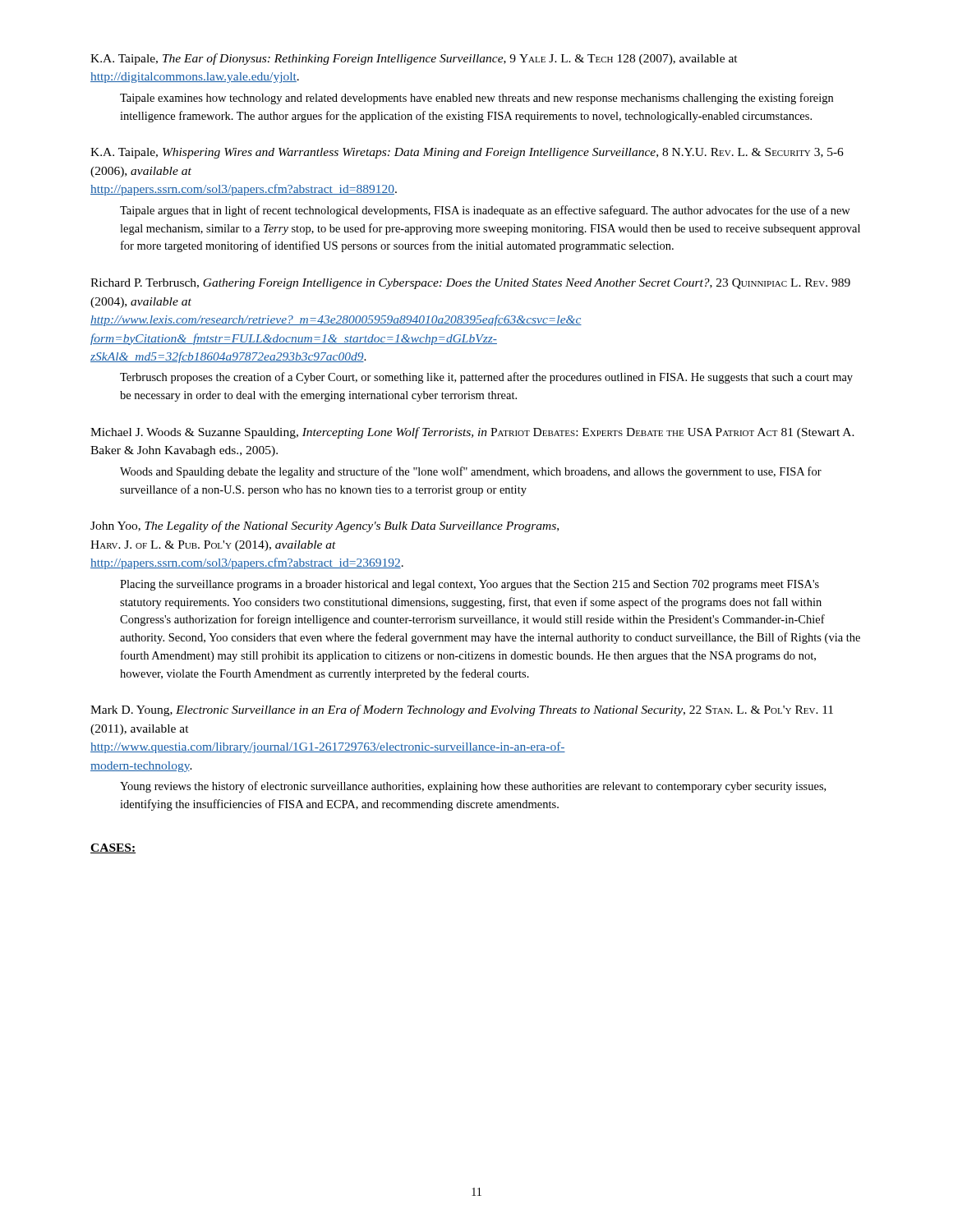
Task: Click on the list item with the text "K.A. Taipale, The Ear of Dionysus: Rethinking"
Action: [x=476, y=87]
